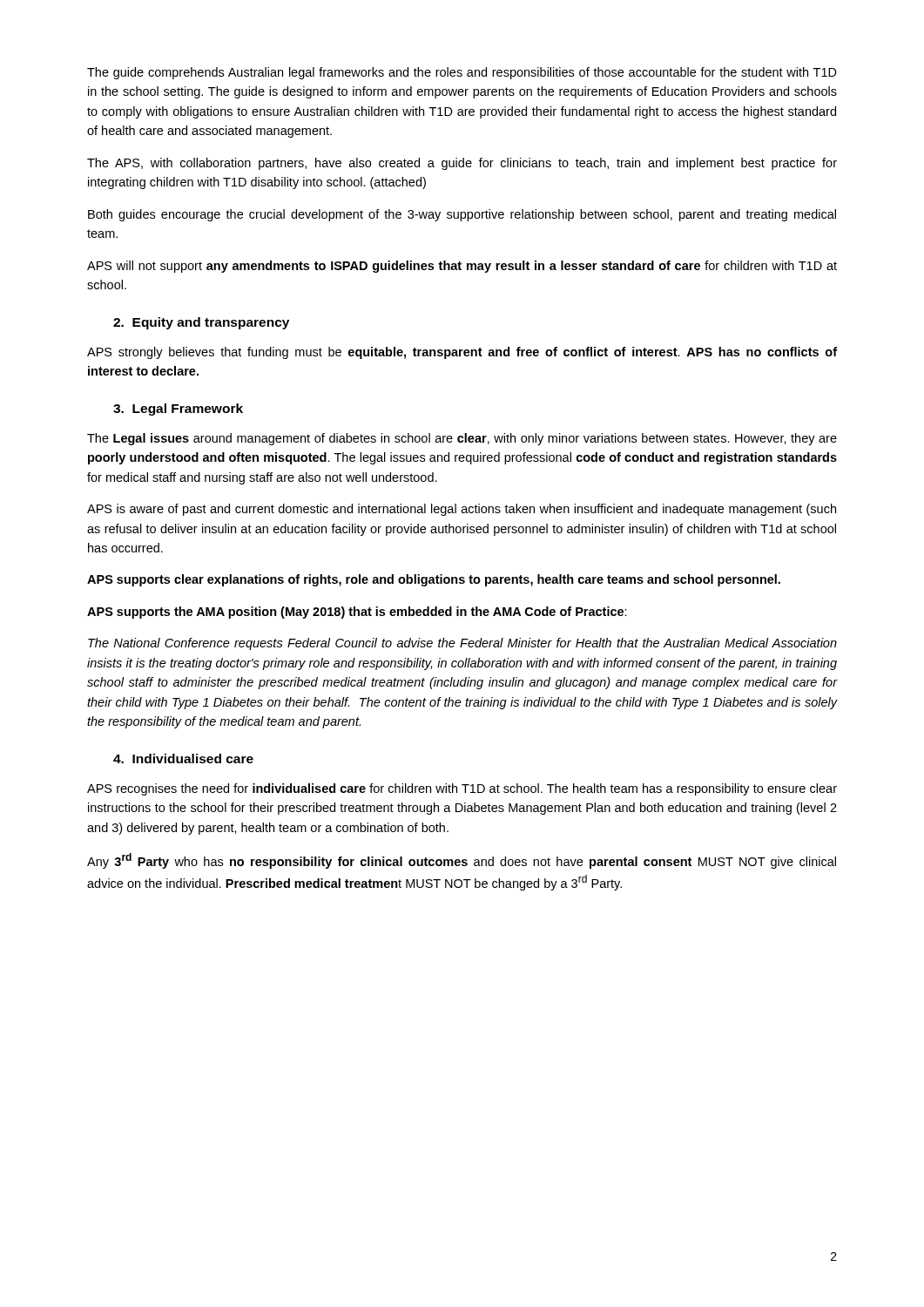The image size is (924, 1307).
Task: Find "2. Equity and transparency" on this page
Action: (x=201, y=322)
